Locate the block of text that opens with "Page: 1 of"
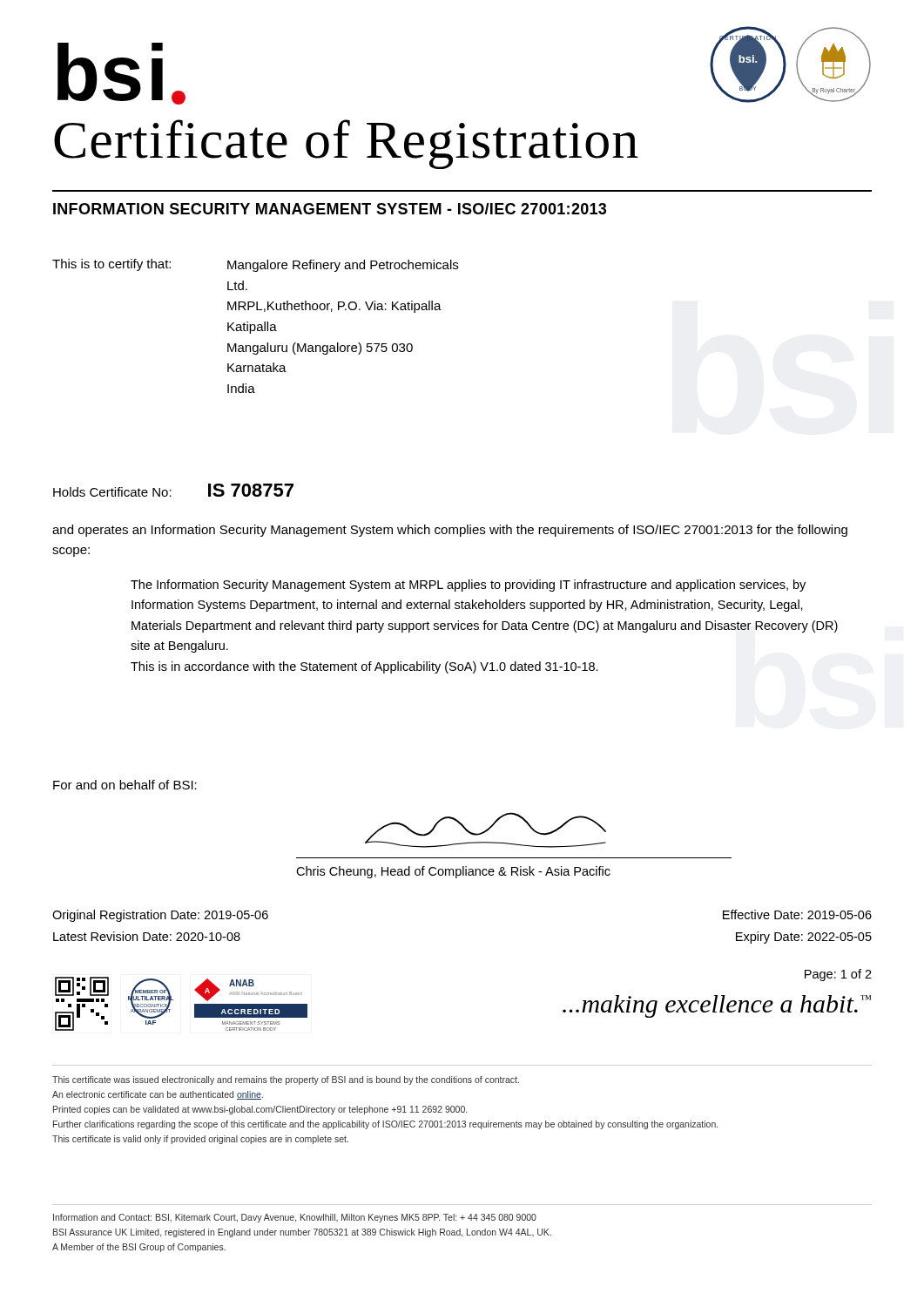 [838, 974]
